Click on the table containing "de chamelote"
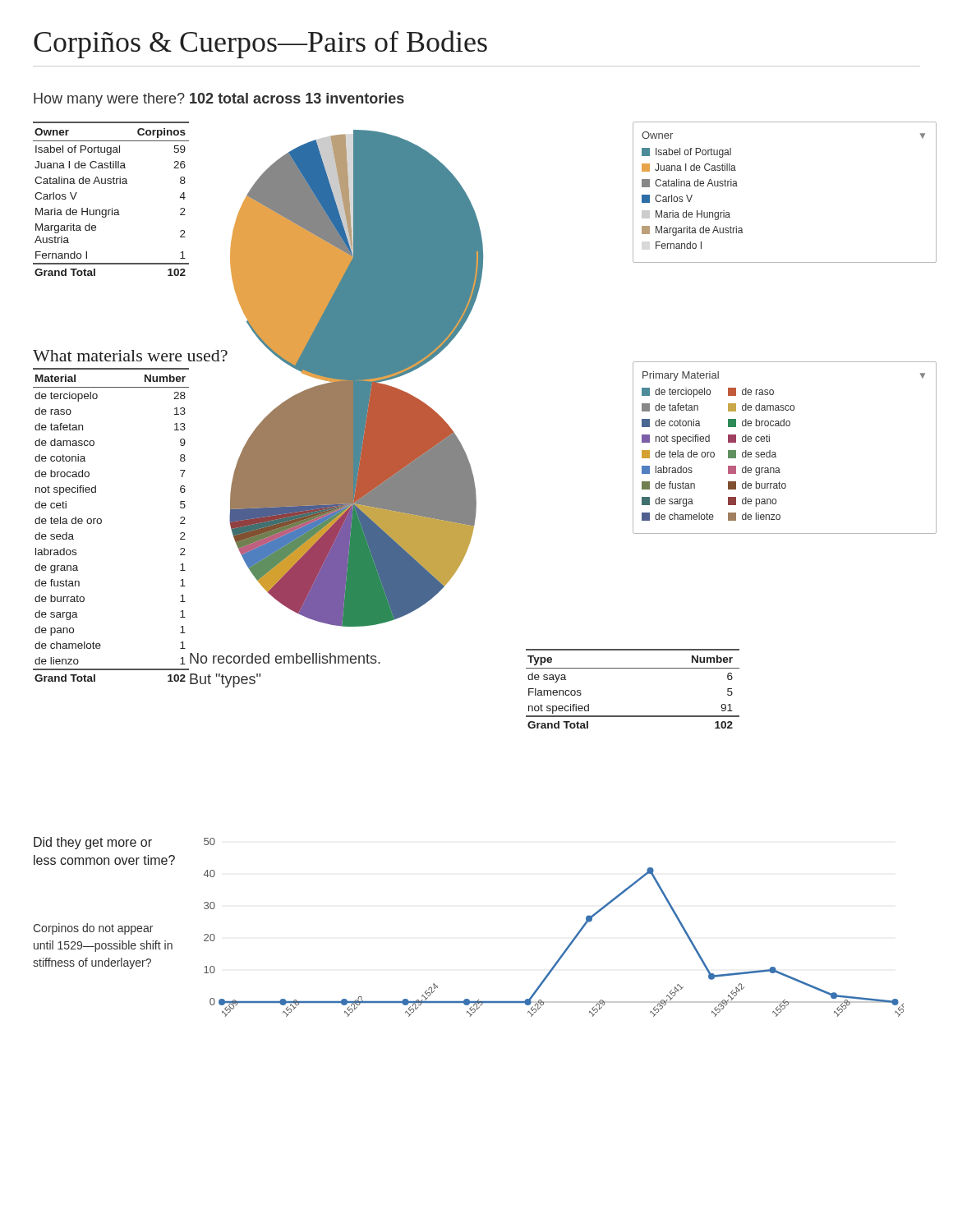Image resolution: width=953 pixels, height=1232 pixels. pyautogui.click(x=115, y=527)
